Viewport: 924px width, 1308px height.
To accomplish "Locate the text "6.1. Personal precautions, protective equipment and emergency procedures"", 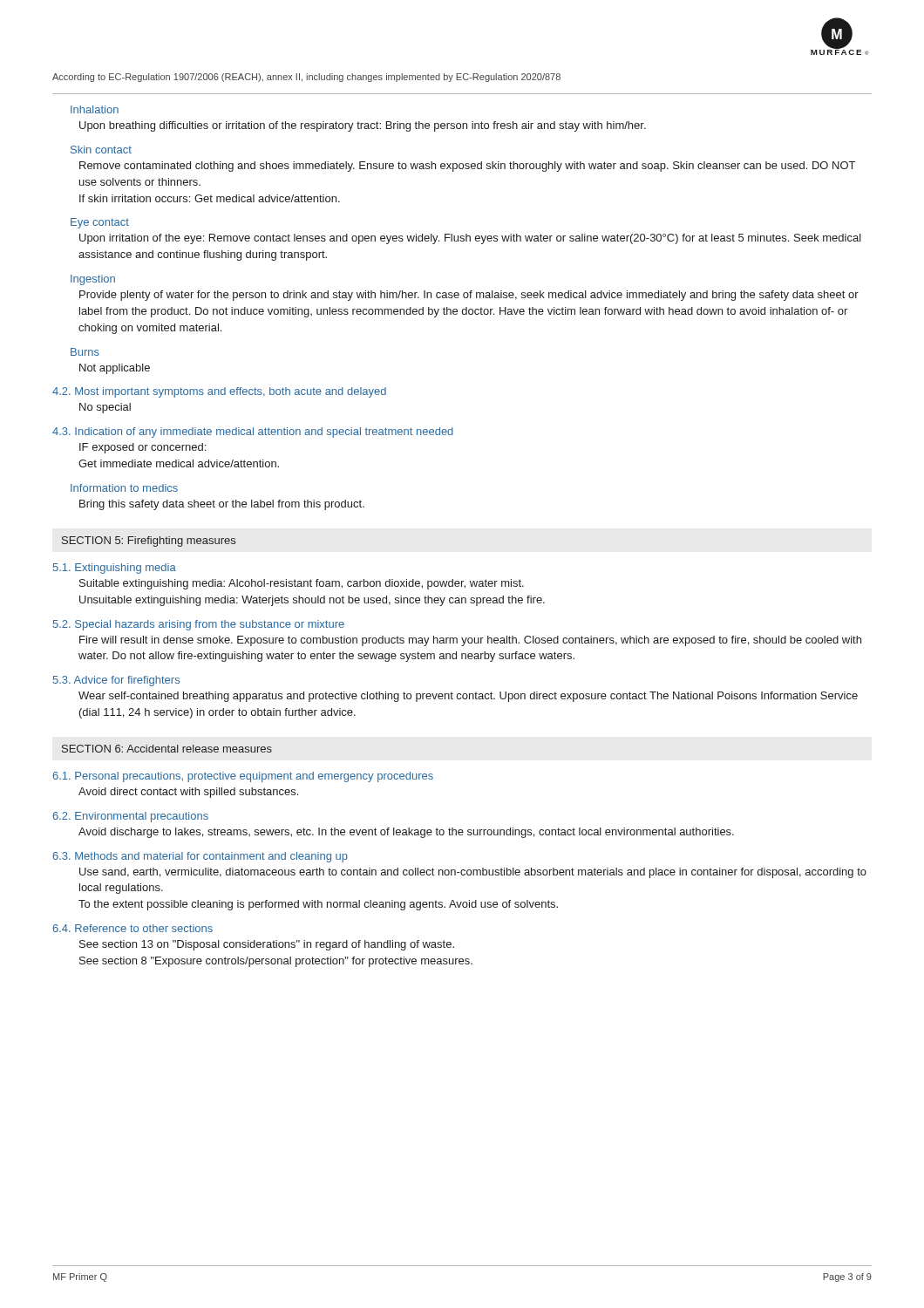I will click(243, 776).
